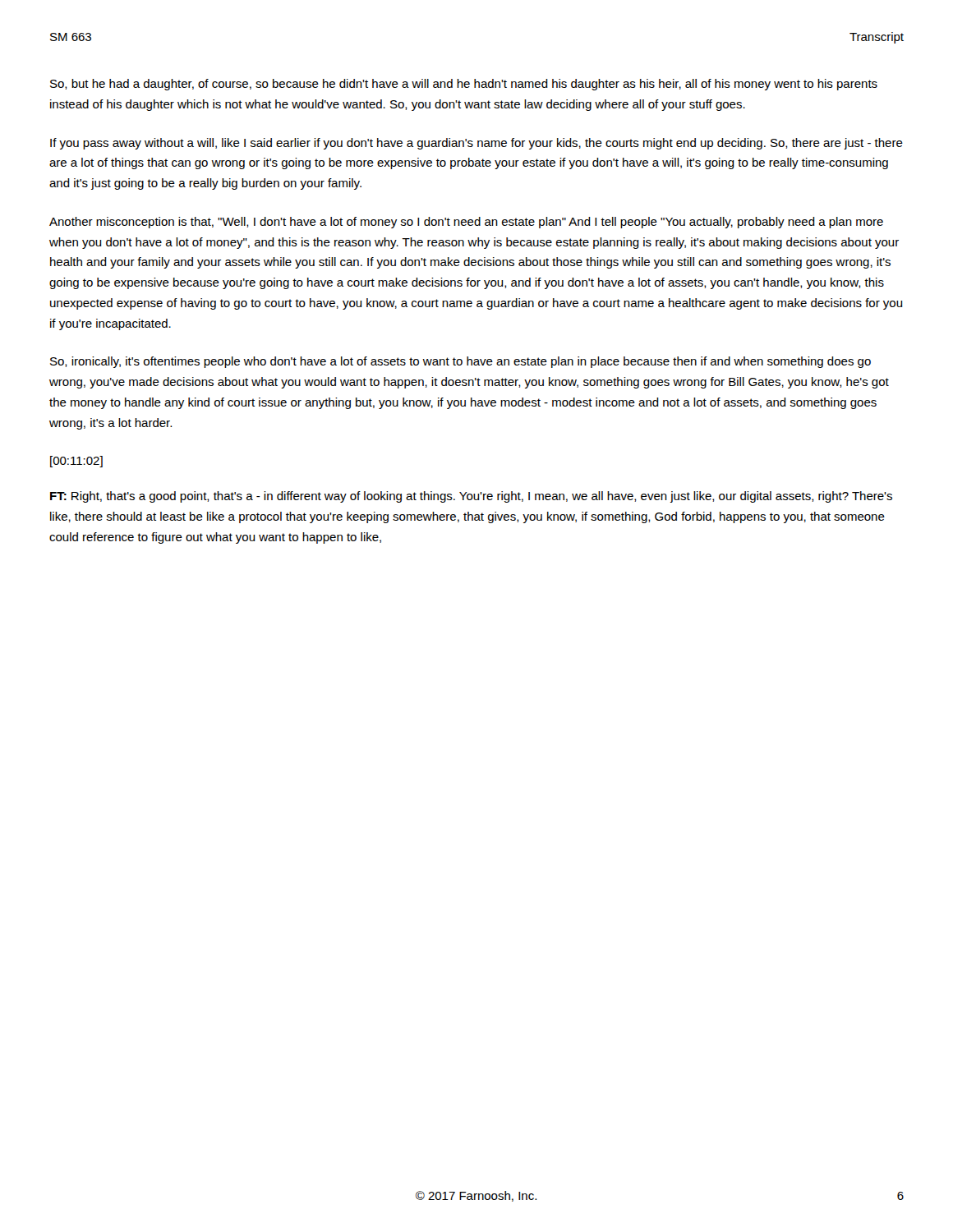Find the block starting "Another misconception is"

click(476, 272)
